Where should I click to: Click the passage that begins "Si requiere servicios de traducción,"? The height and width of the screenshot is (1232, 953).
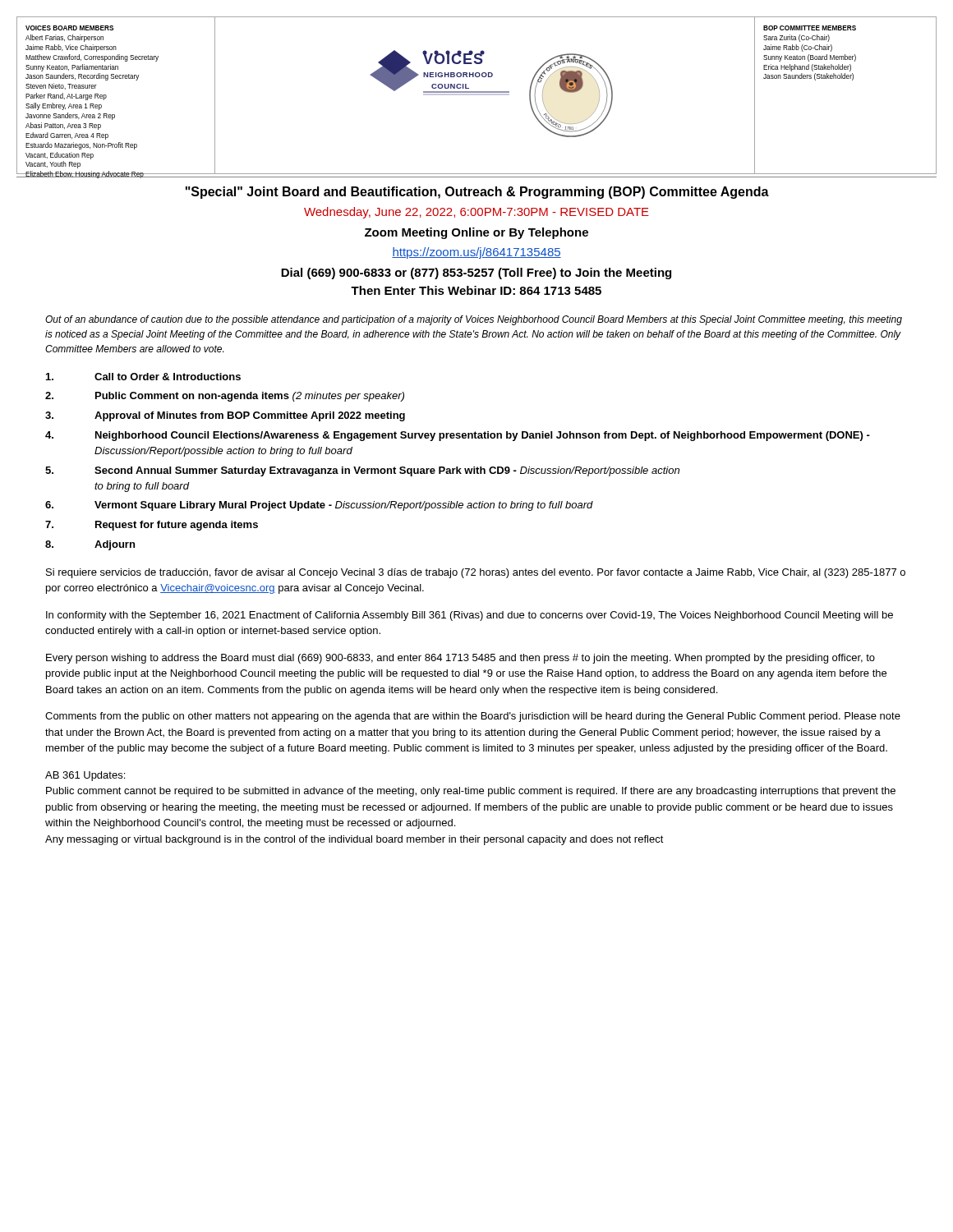click(x=475, y=580)
